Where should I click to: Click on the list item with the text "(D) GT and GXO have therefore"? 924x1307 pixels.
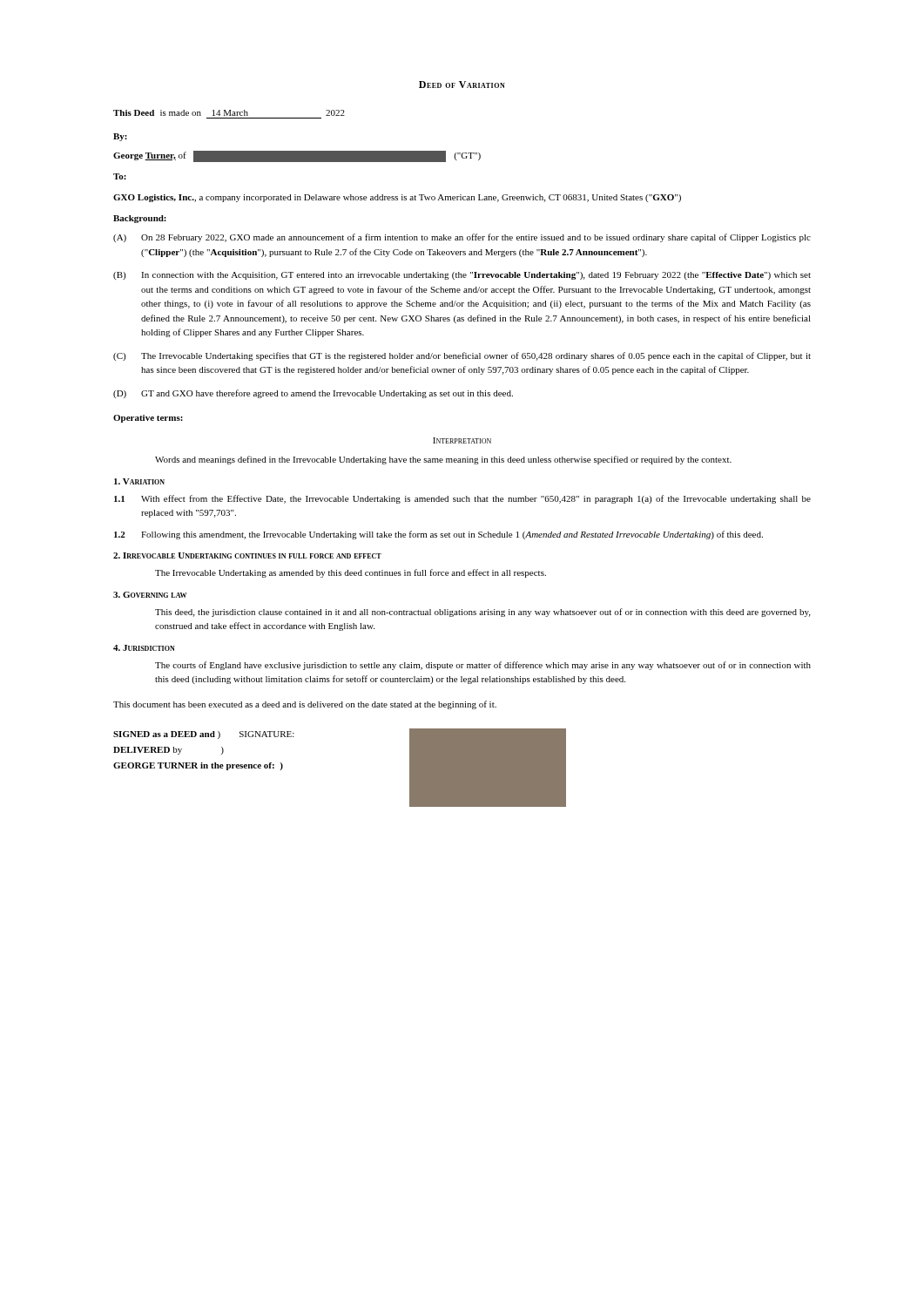click(x=462, y=393)
